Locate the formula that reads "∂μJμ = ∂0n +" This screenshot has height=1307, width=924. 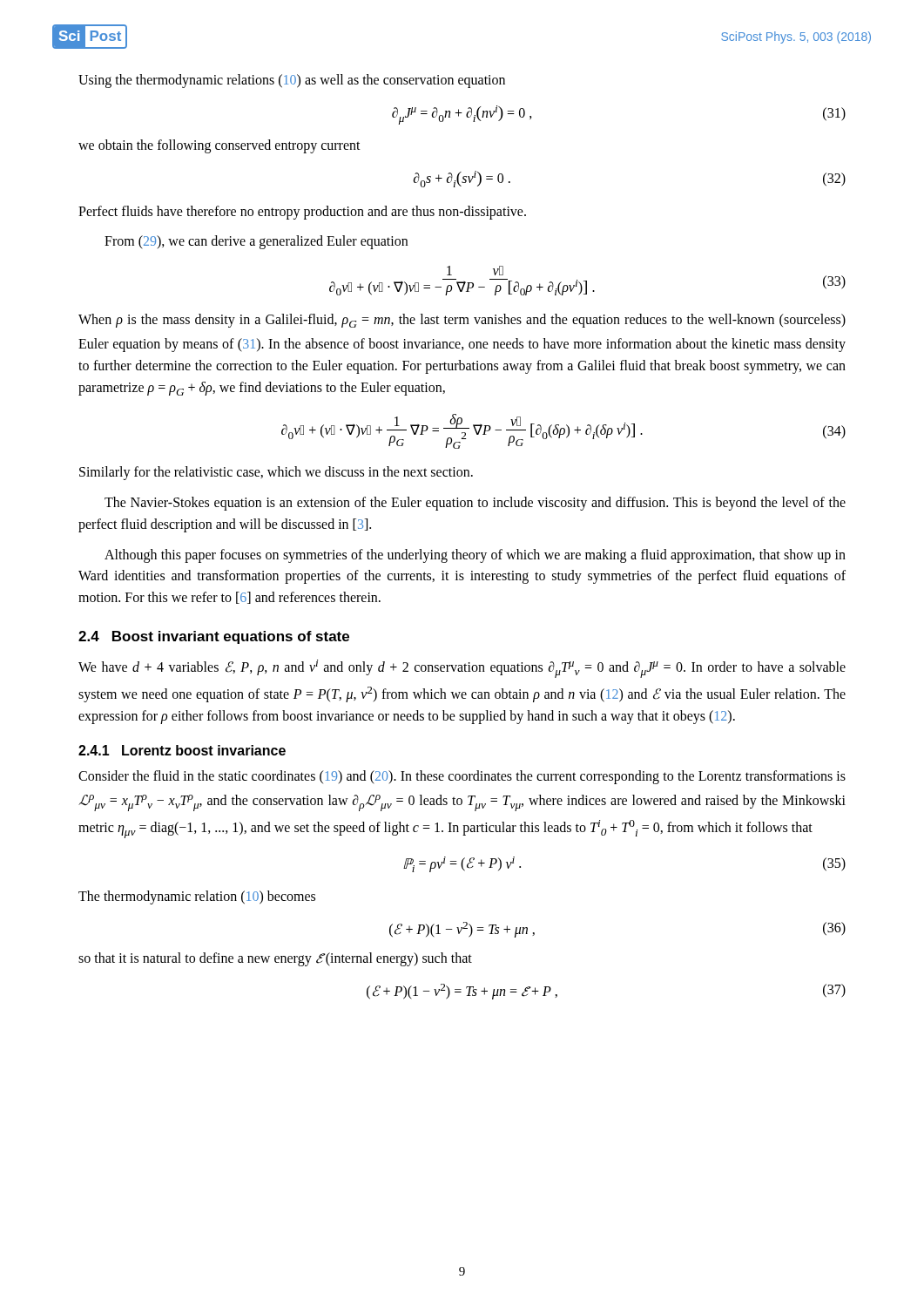pyautogui.click(x=462, y=113)
